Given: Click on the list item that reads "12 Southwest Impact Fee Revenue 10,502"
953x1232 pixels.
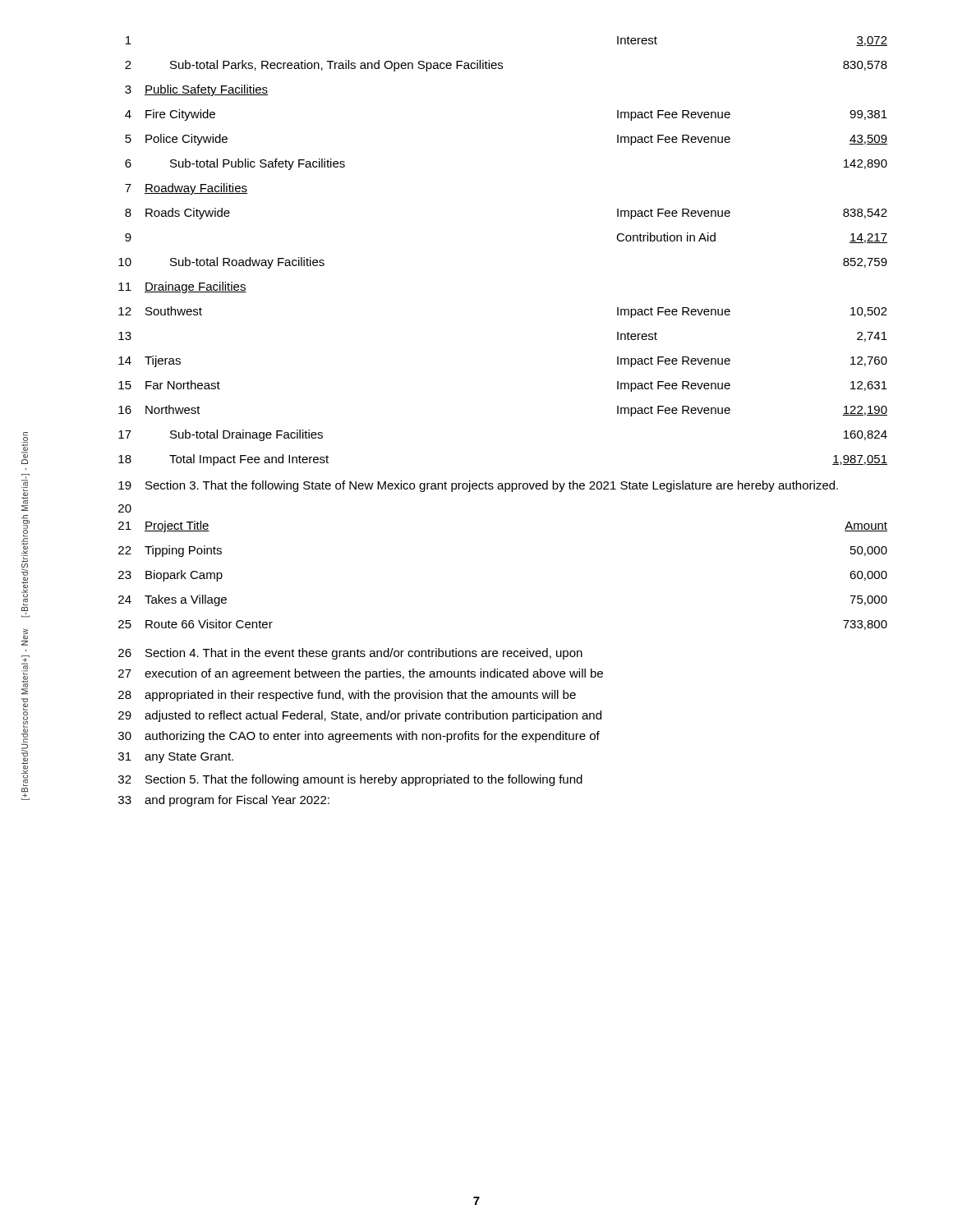Looking at the screenshot, I should coord(171,312).
